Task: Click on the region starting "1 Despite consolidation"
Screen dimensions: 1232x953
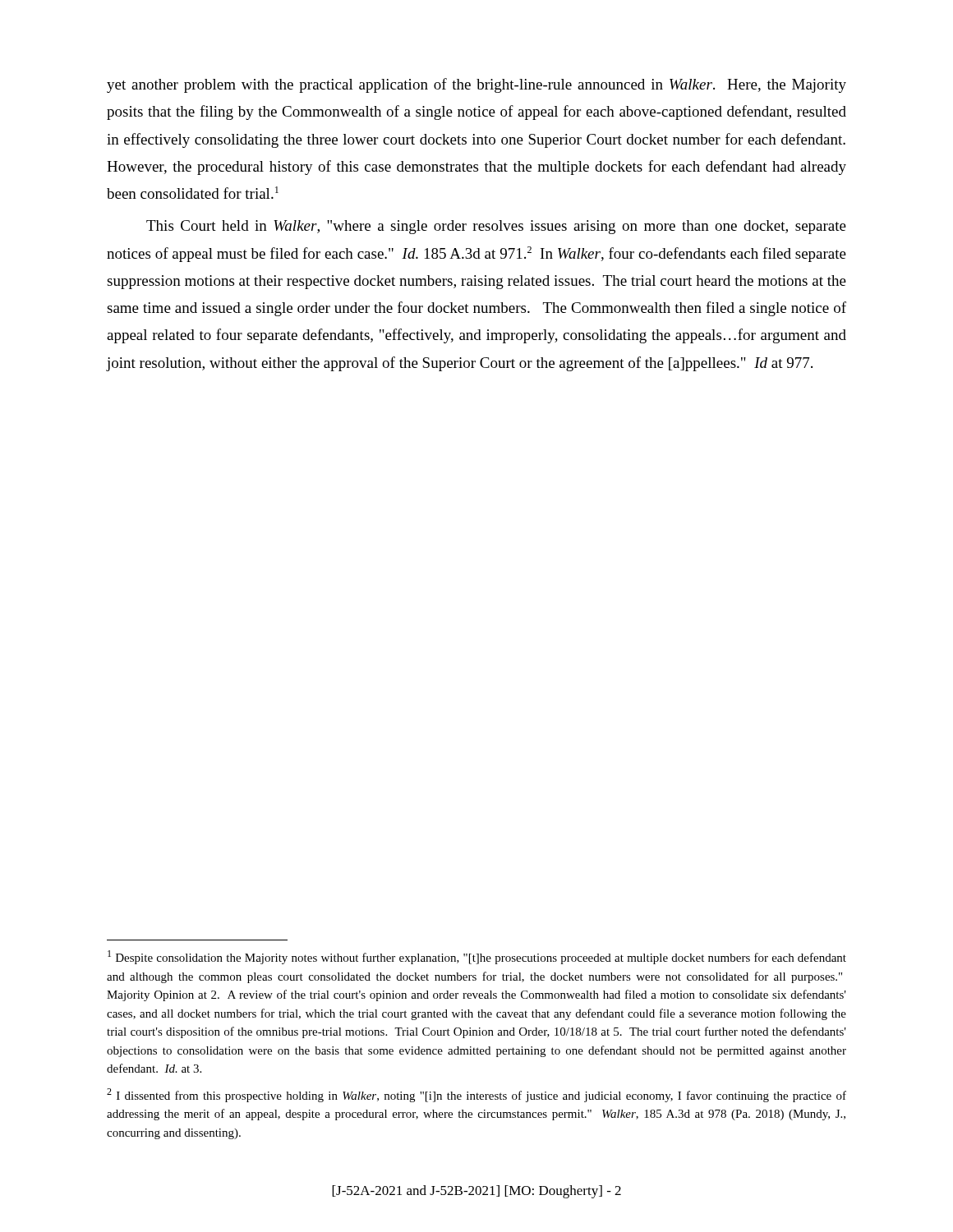Action: pyautogui.click(x=476, y=1013)
